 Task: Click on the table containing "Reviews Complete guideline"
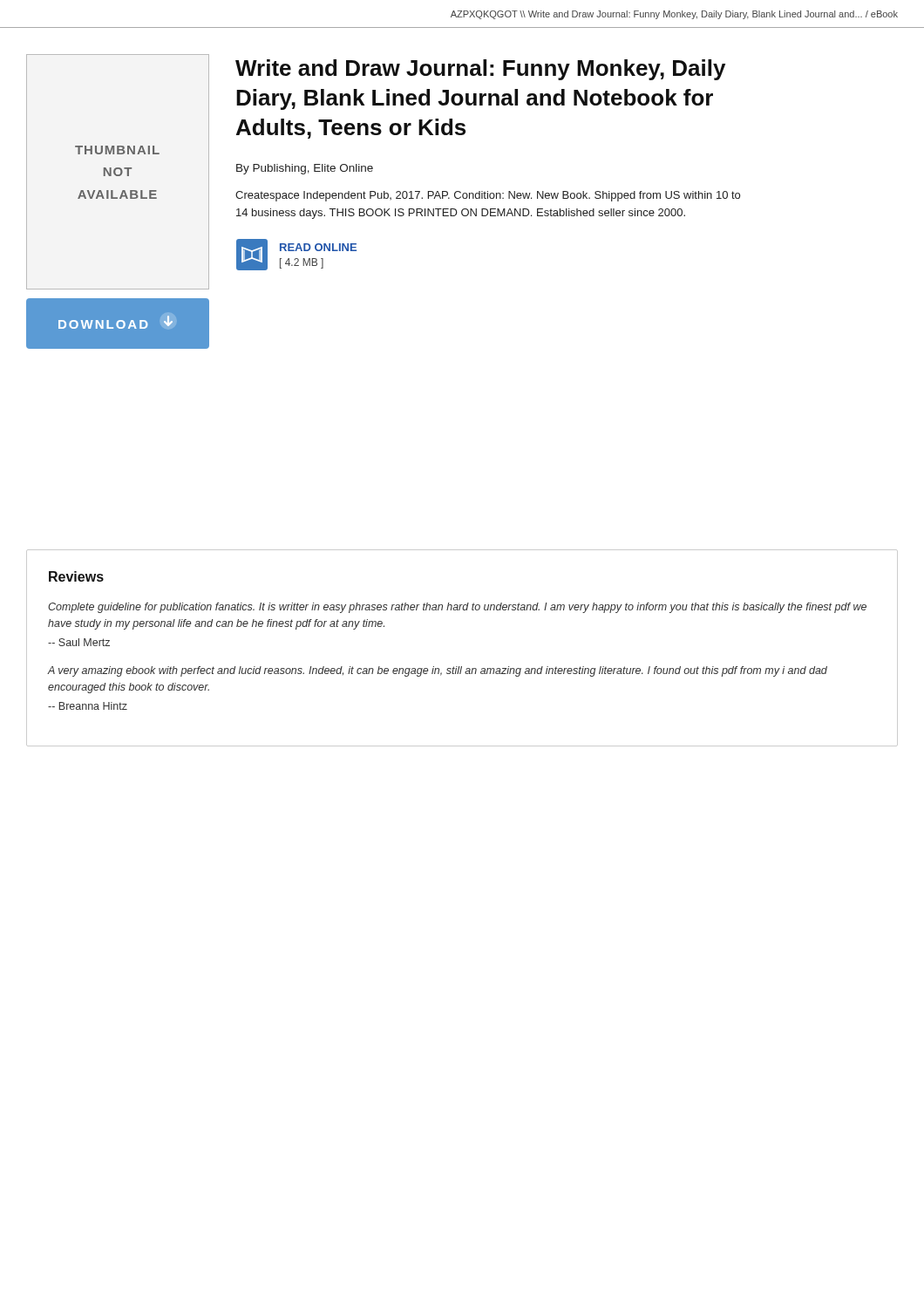click(x=462, y=648)
